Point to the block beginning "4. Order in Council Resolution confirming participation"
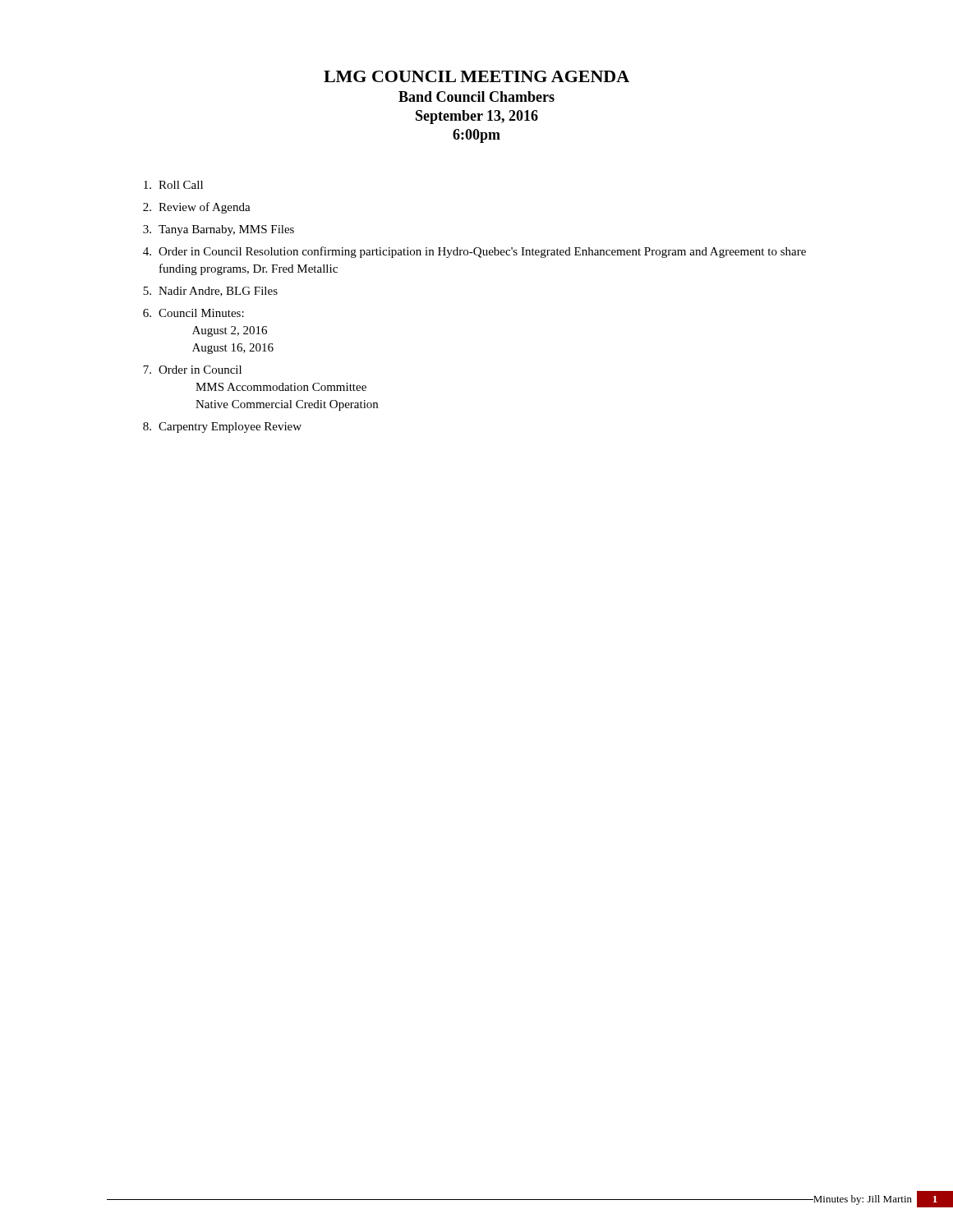Viewport: 953px width, 1232px height. coord(485,260)
